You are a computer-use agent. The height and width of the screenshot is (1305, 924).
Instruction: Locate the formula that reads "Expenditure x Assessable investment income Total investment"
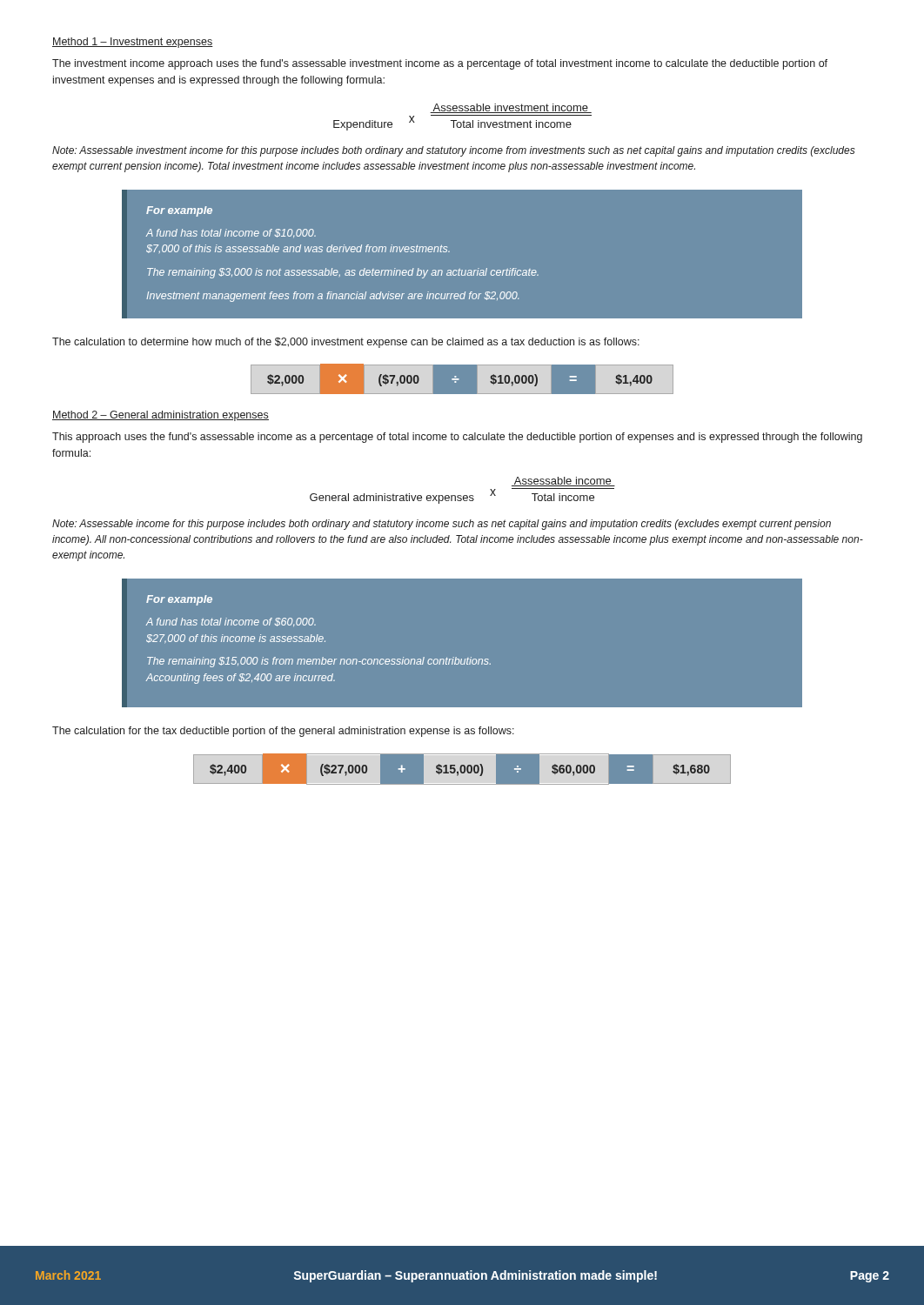click(x=462, y=115)
